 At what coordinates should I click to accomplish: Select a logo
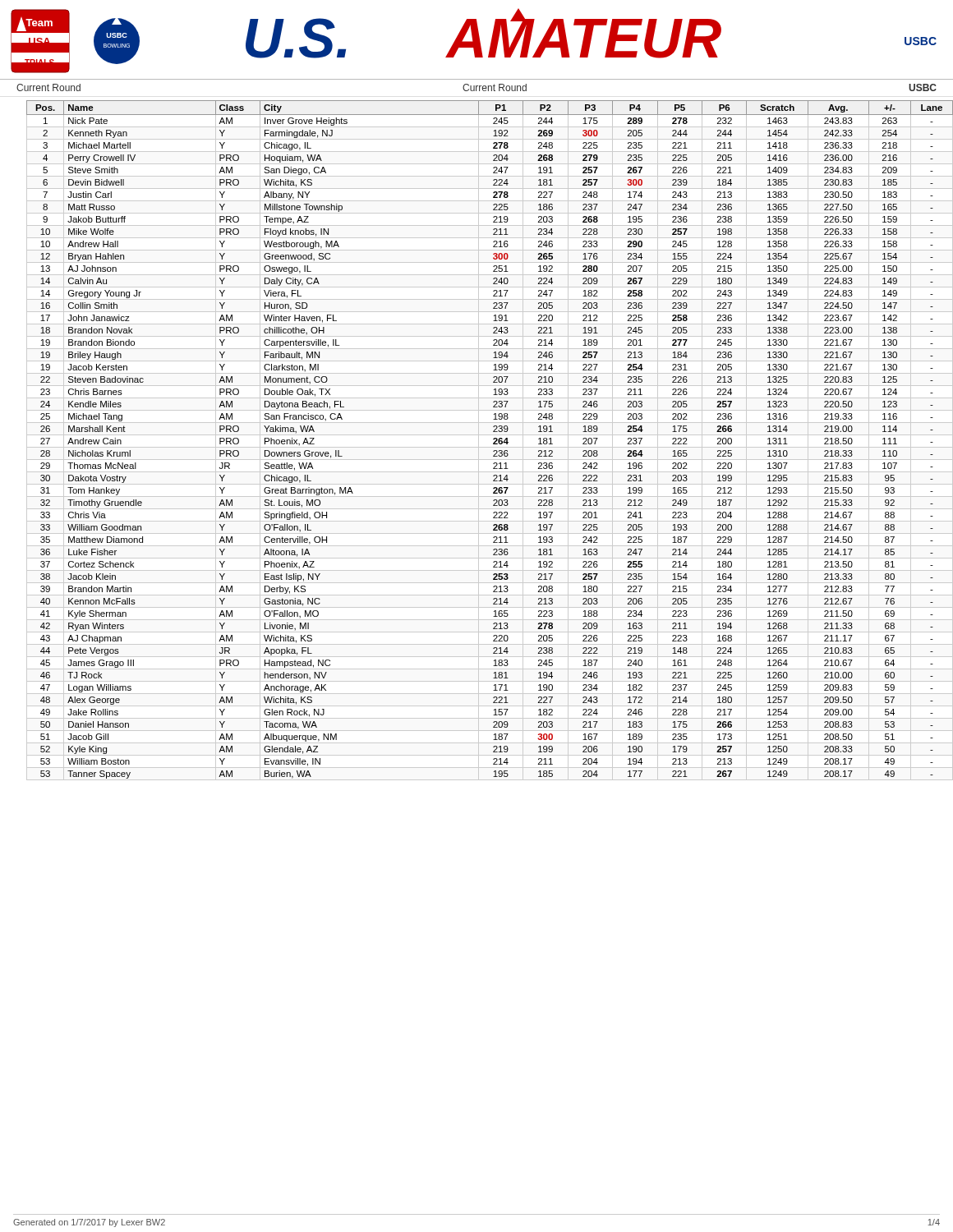(476, 40)
